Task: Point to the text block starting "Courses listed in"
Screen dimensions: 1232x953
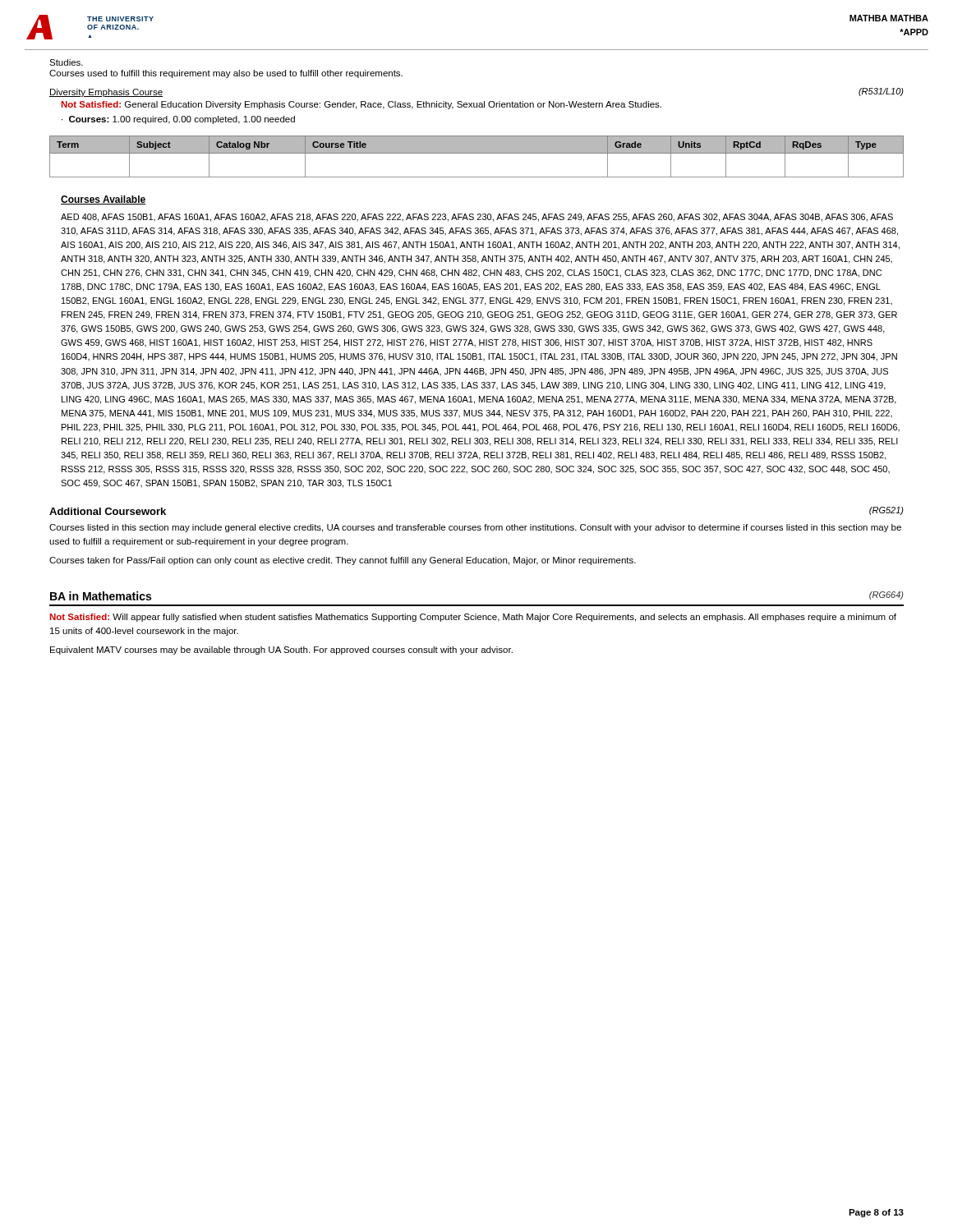Action: pos(475,534)
